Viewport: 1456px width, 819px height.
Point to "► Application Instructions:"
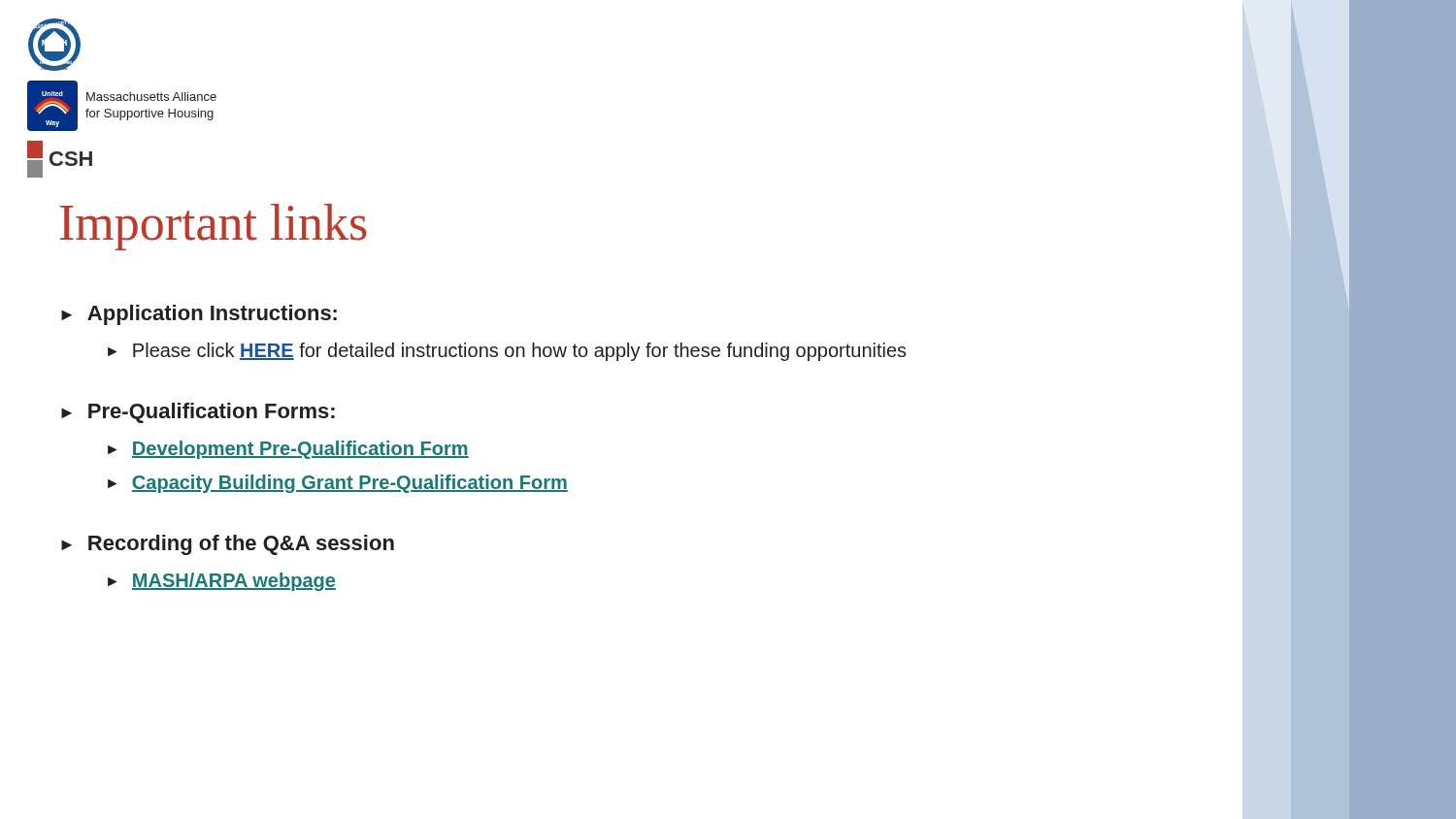pos(198,313)
